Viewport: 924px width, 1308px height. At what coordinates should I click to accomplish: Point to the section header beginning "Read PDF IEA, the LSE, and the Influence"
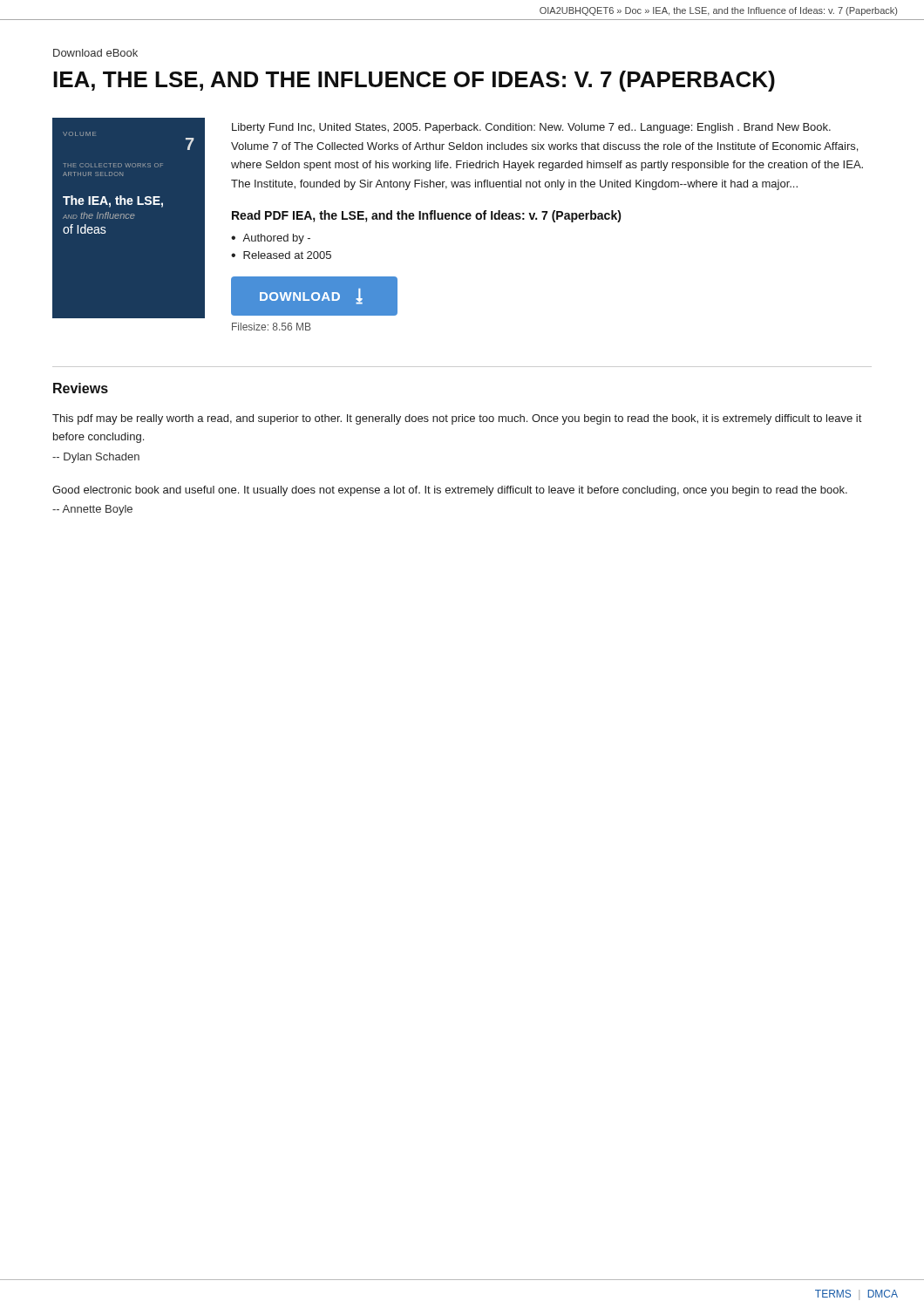[x=426, y=215]
